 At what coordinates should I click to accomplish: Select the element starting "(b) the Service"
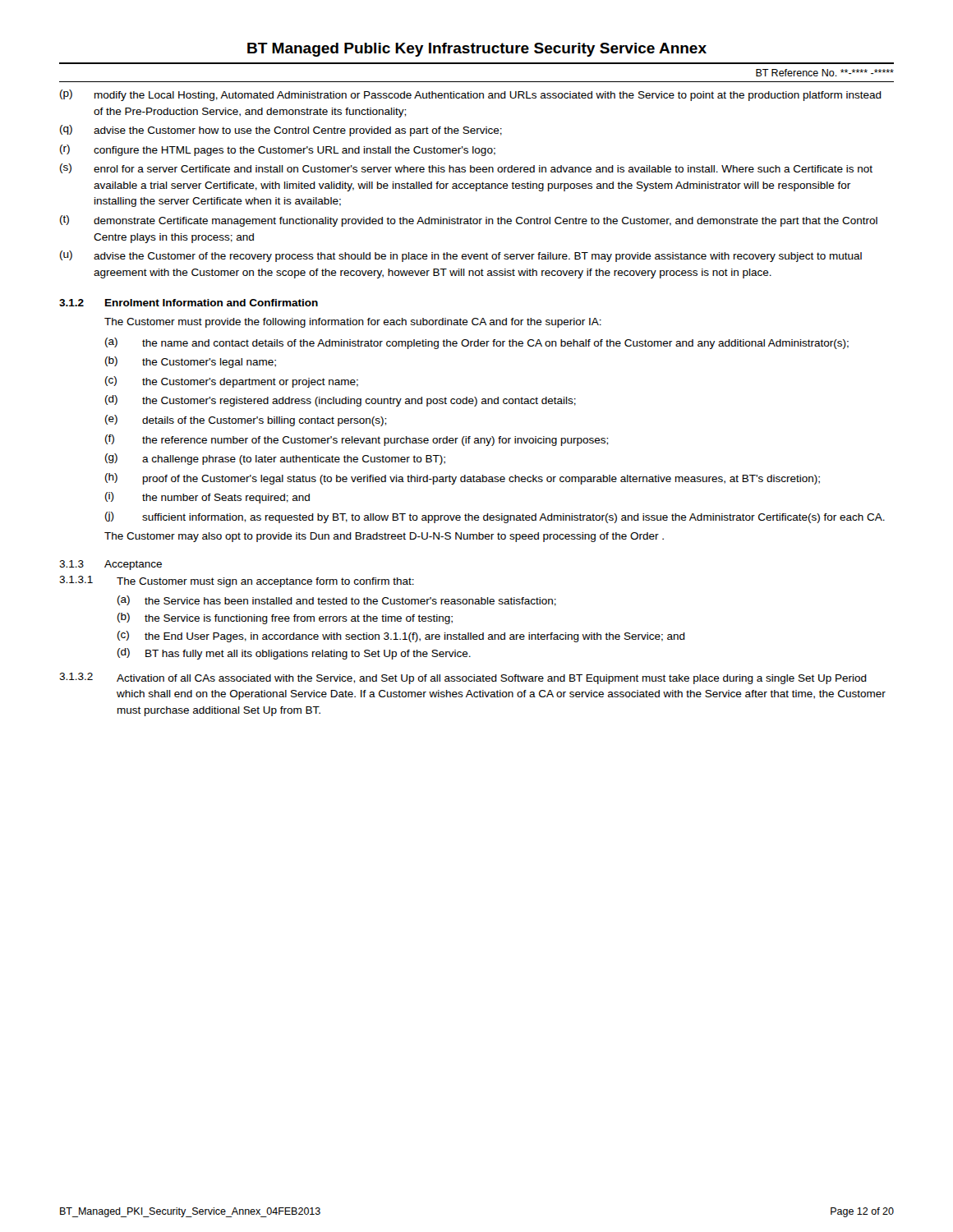pos(285,618)
